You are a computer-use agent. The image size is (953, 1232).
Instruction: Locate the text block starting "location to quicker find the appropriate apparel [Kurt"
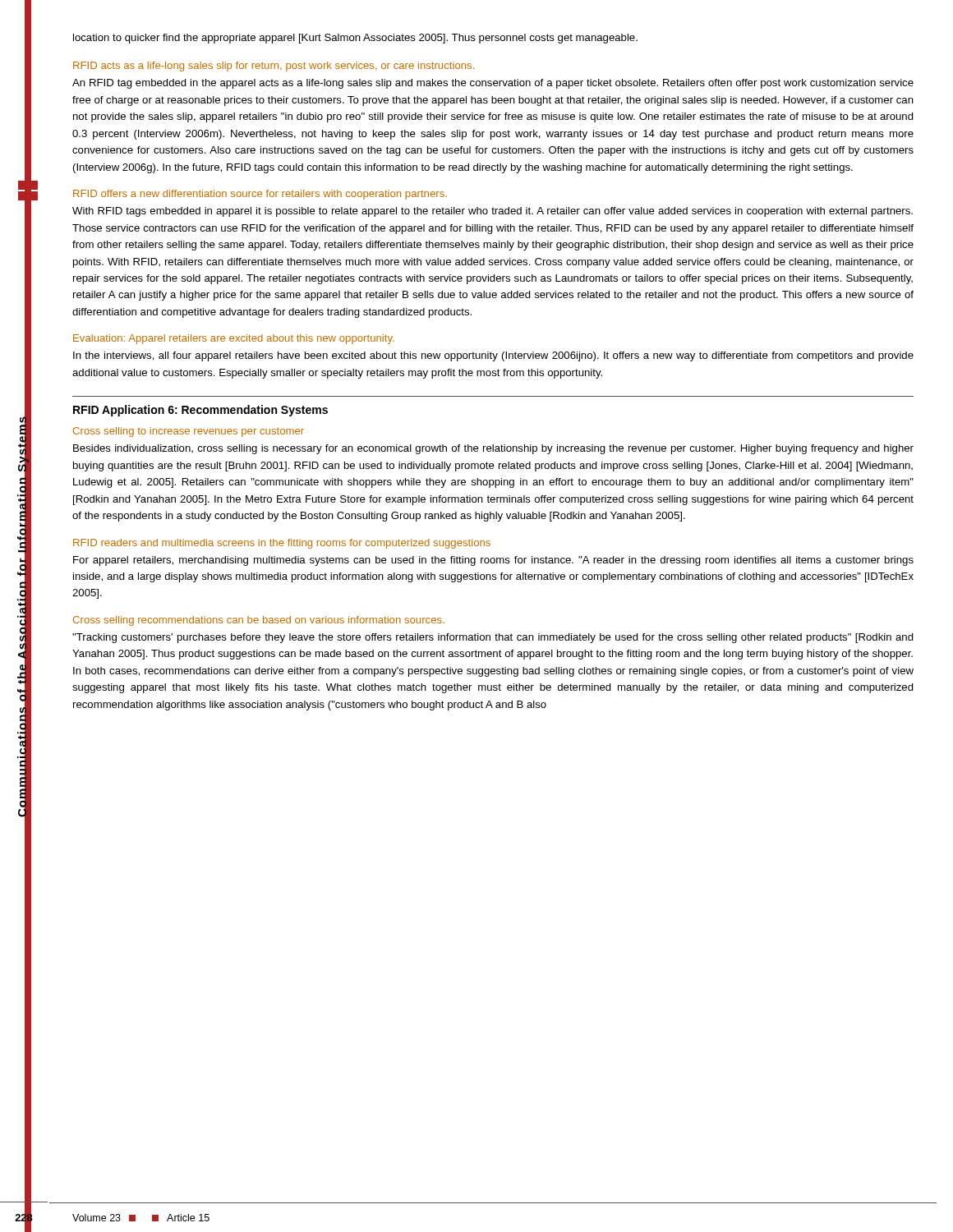[355, 37]
